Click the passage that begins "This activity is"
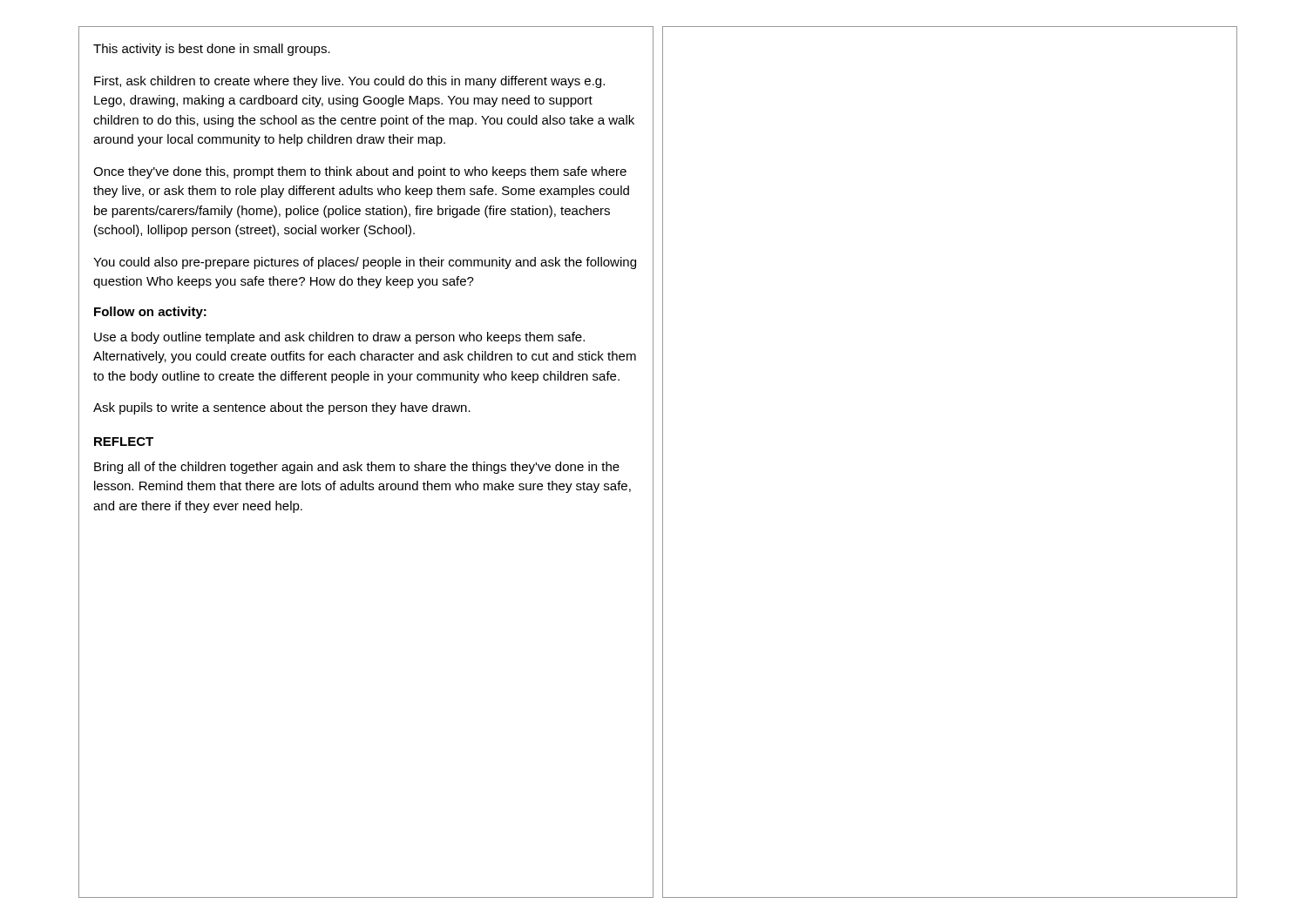Viewport: 1307px width, 924px height. [x=212, y=48]
